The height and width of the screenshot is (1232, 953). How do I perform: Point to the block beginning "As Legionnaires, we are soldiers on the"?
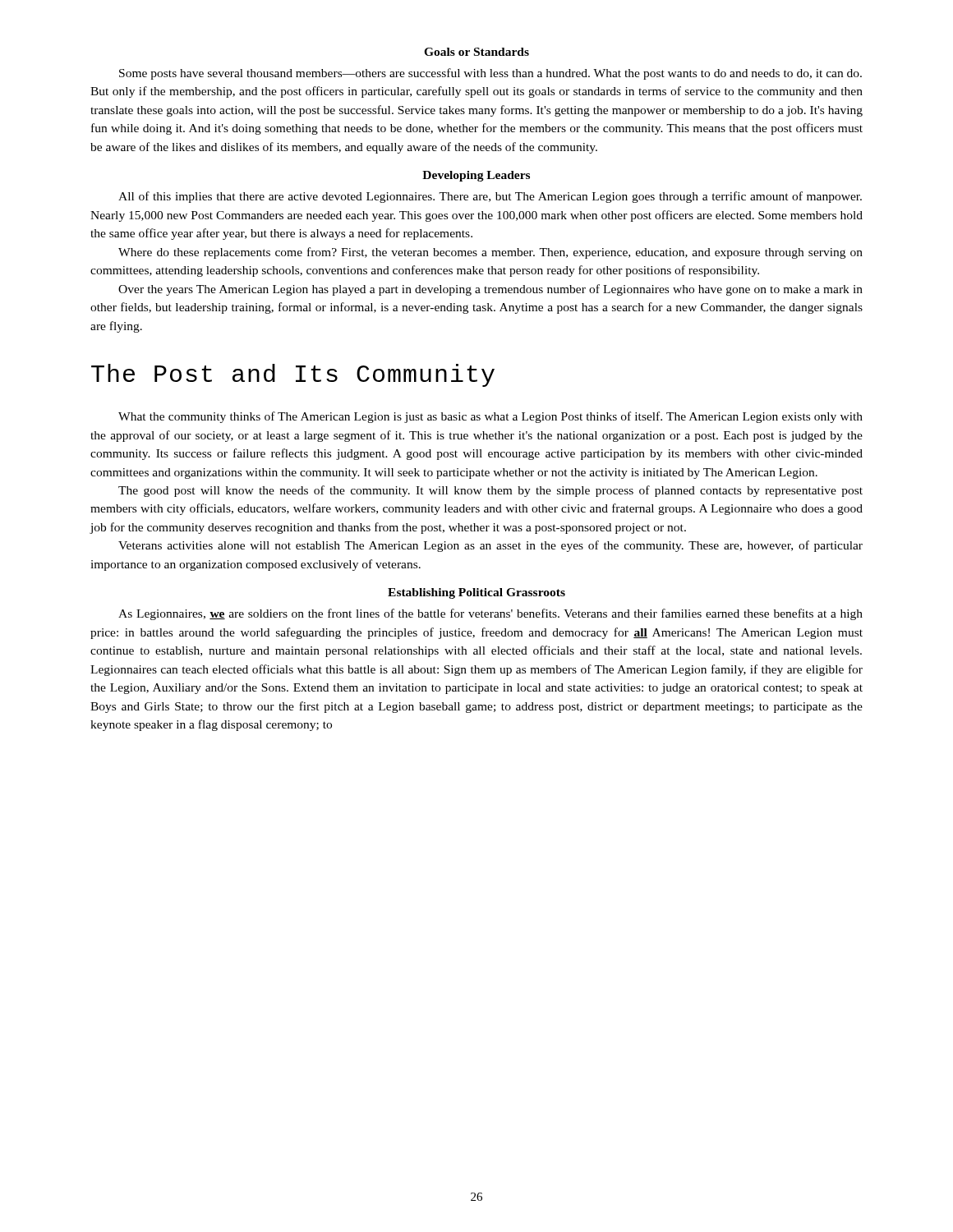[x=476, y=669]
